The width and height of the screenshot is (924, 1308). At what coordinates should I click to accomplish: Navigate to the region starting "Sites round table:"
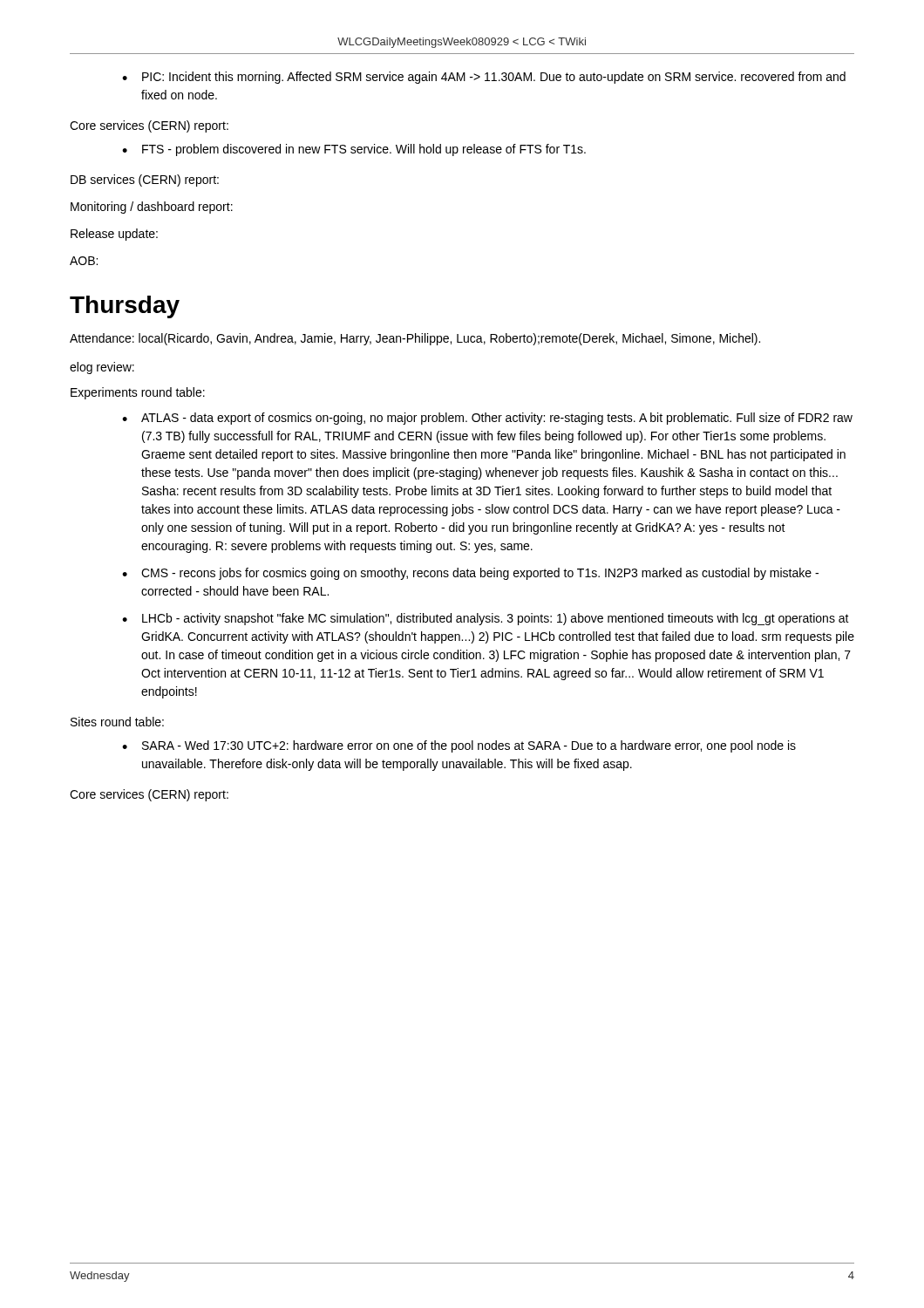[117, 722]
